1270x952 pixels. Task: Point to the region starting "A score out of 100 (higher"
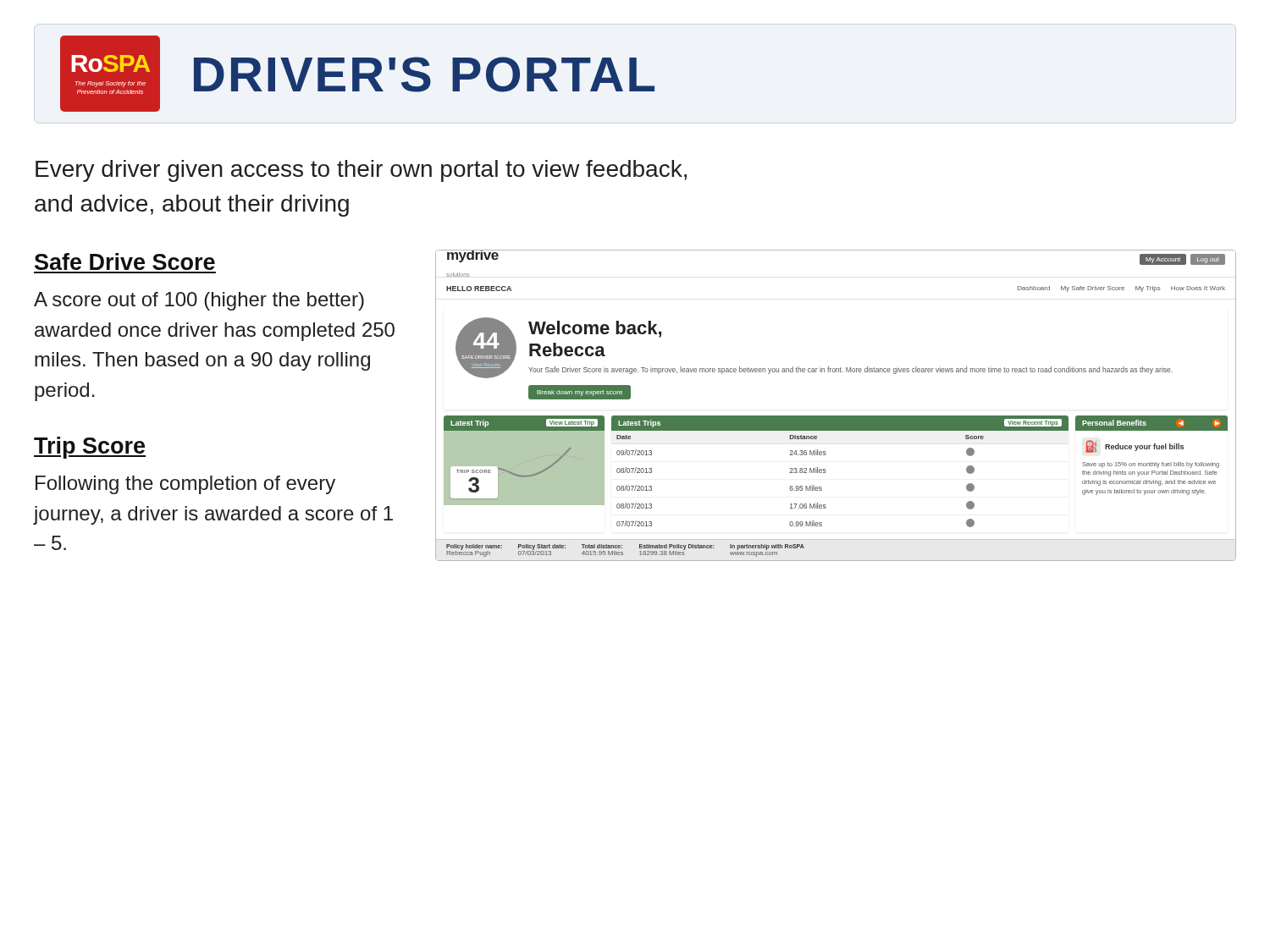[x=215, y=344]
